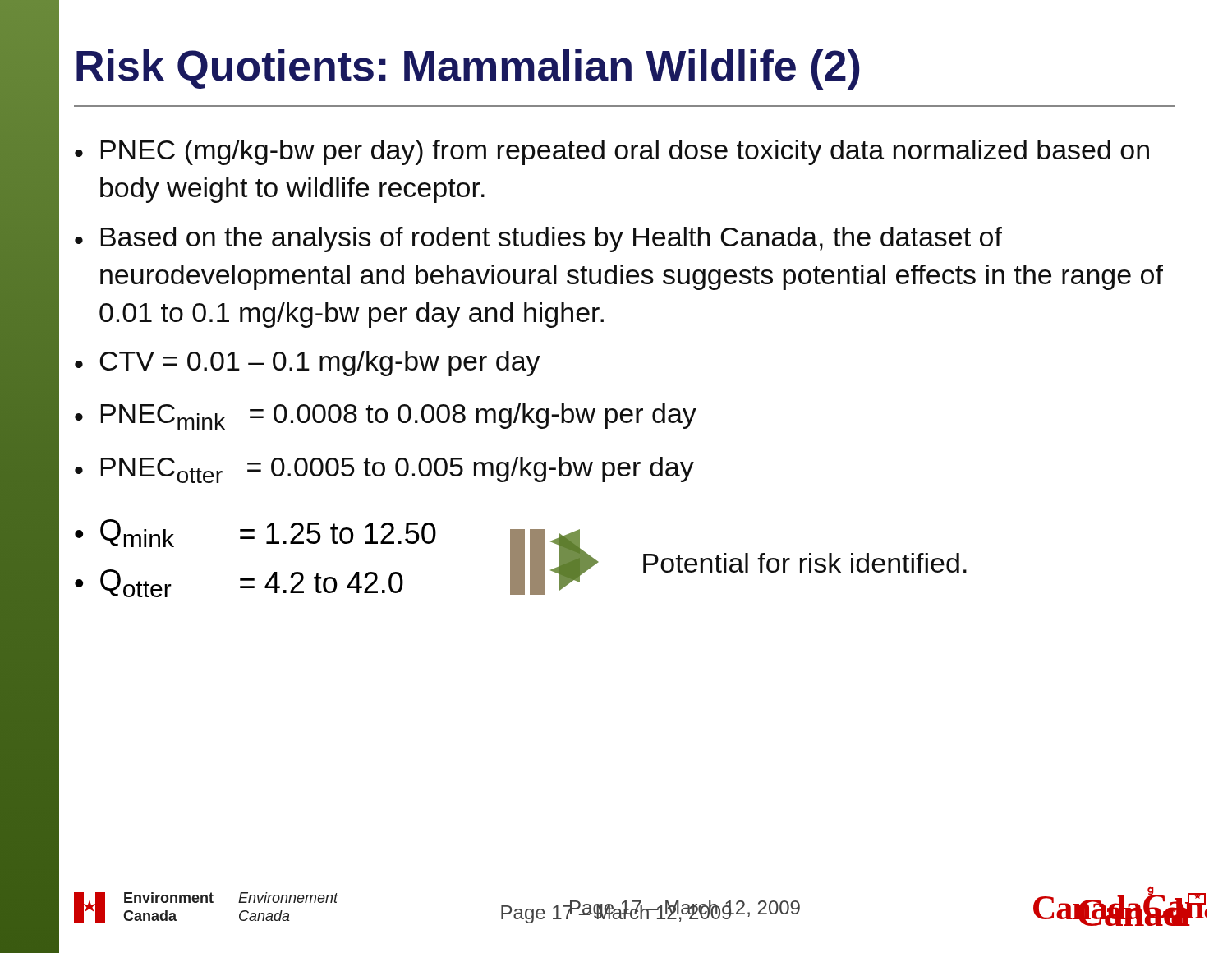Navigate to the text starting "• Qotter = 4.2"
1232x953 pixels.
coord(279,583)
